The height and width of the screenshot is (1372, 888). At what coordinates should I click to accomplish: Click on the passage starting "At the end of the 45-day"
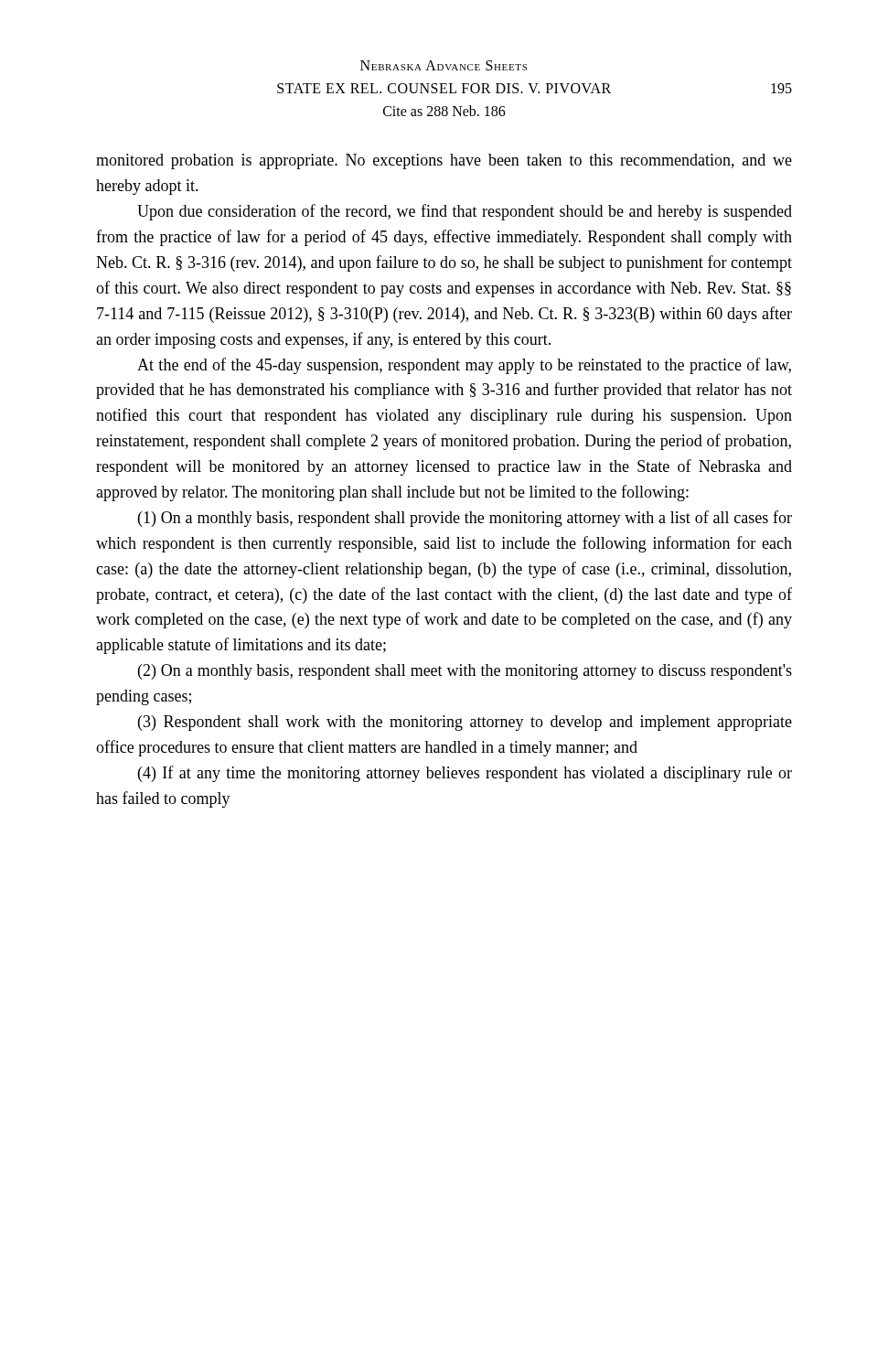click(444, 428)
